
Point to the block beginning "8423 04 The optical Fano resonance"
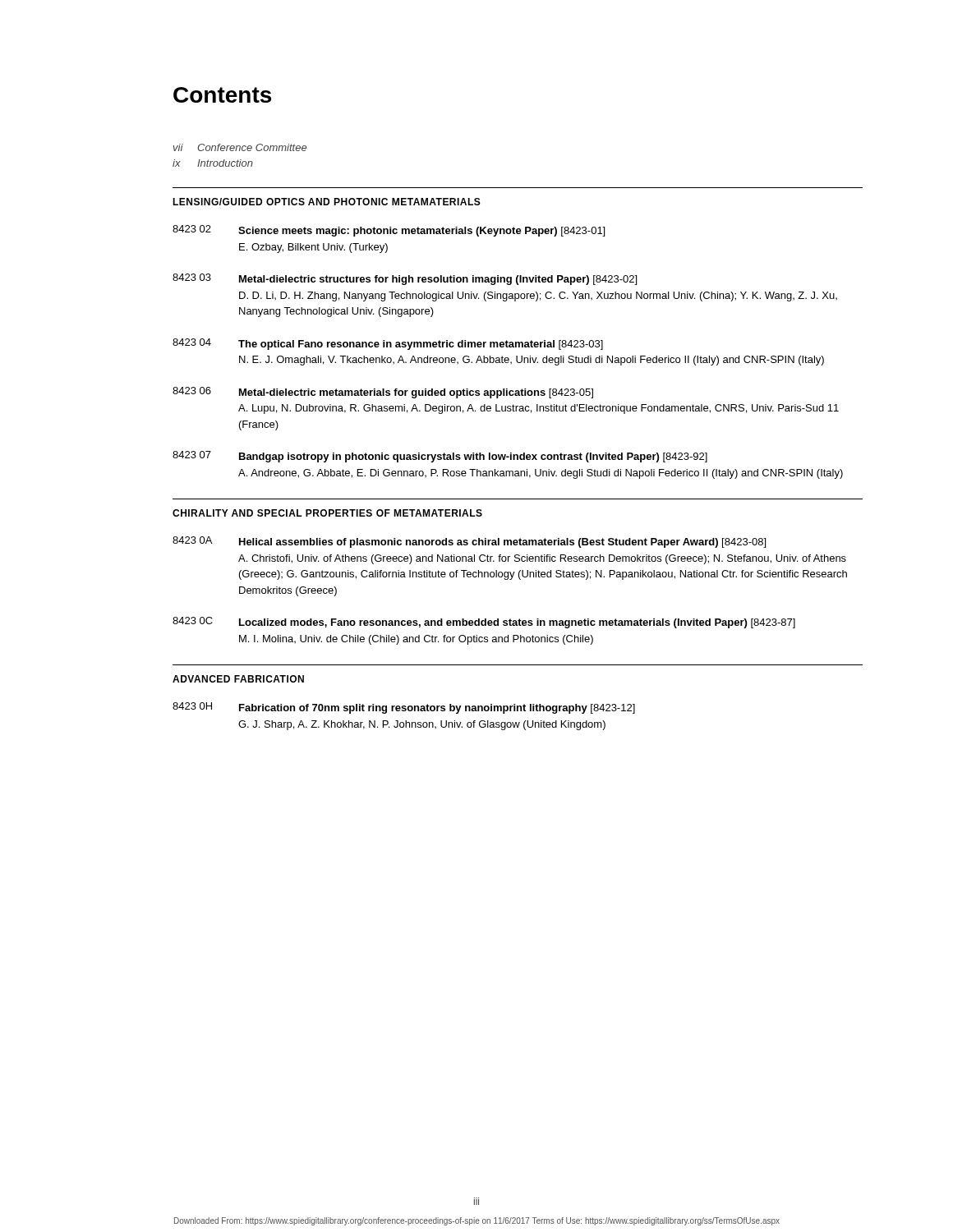coord(518,351)
